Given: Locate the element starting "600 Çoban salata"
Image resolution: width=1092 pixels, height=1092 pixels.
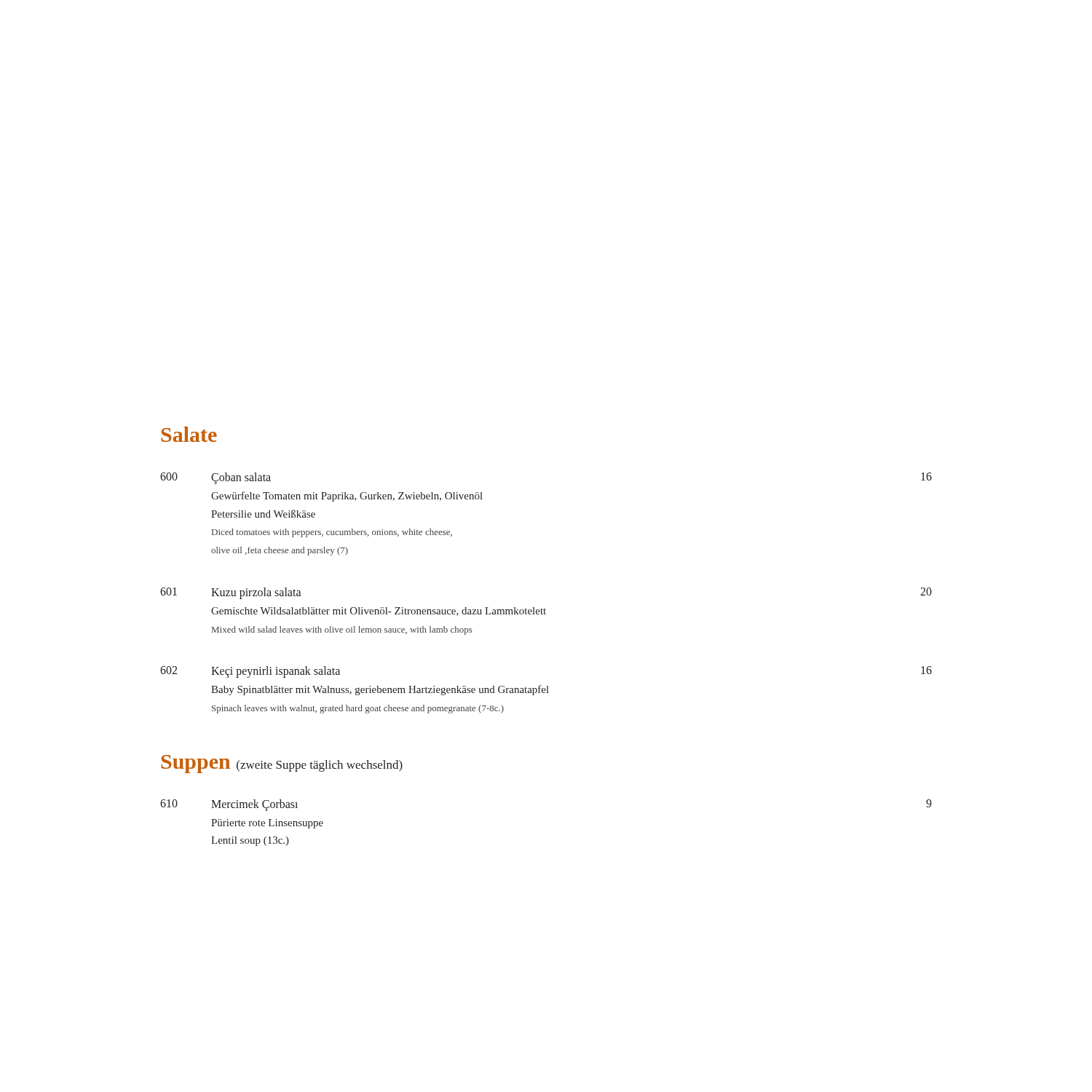Looking at the screenshot, I should tap(235, 478).
